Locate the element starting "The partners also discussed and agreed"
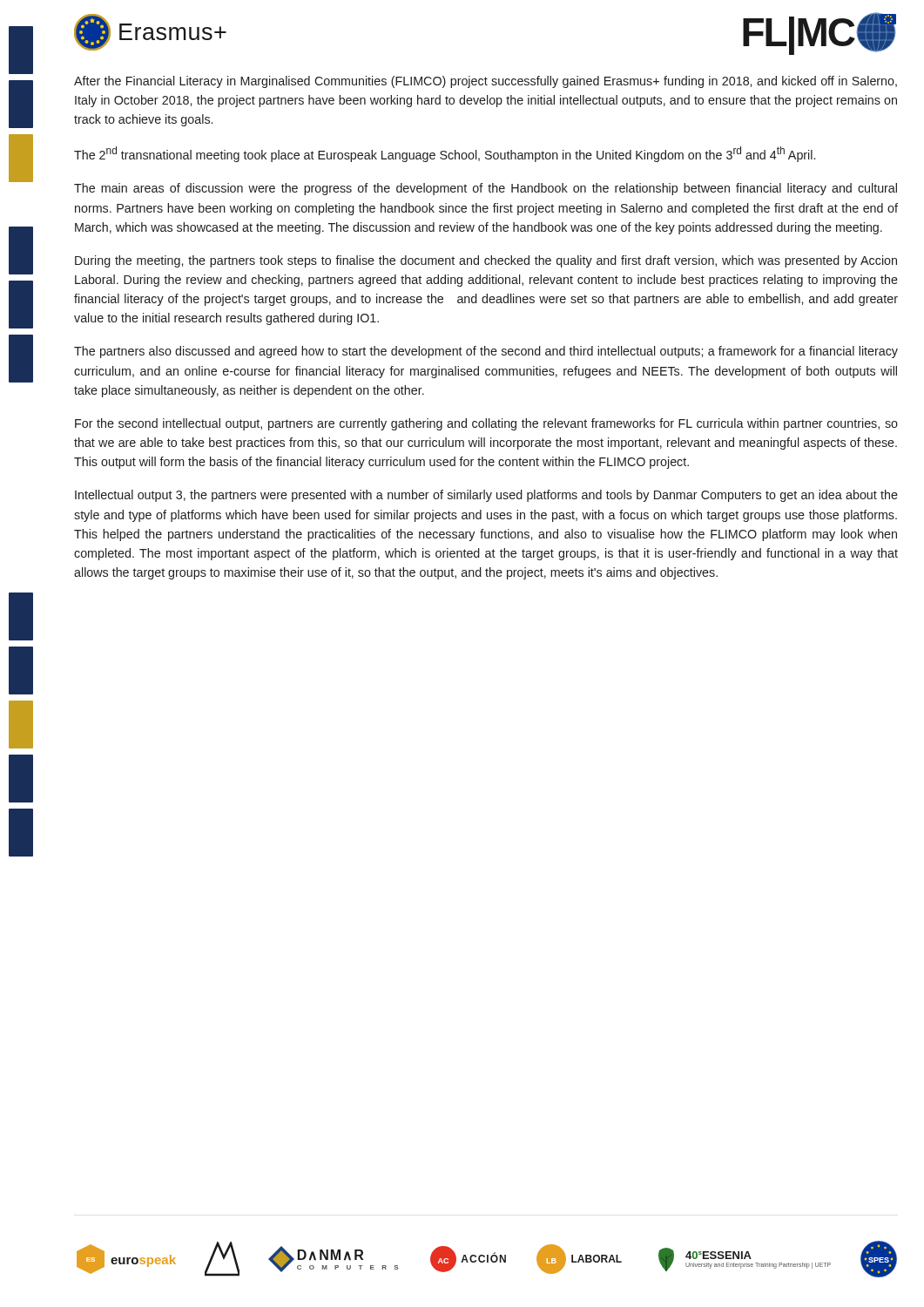 click(486, 371)
